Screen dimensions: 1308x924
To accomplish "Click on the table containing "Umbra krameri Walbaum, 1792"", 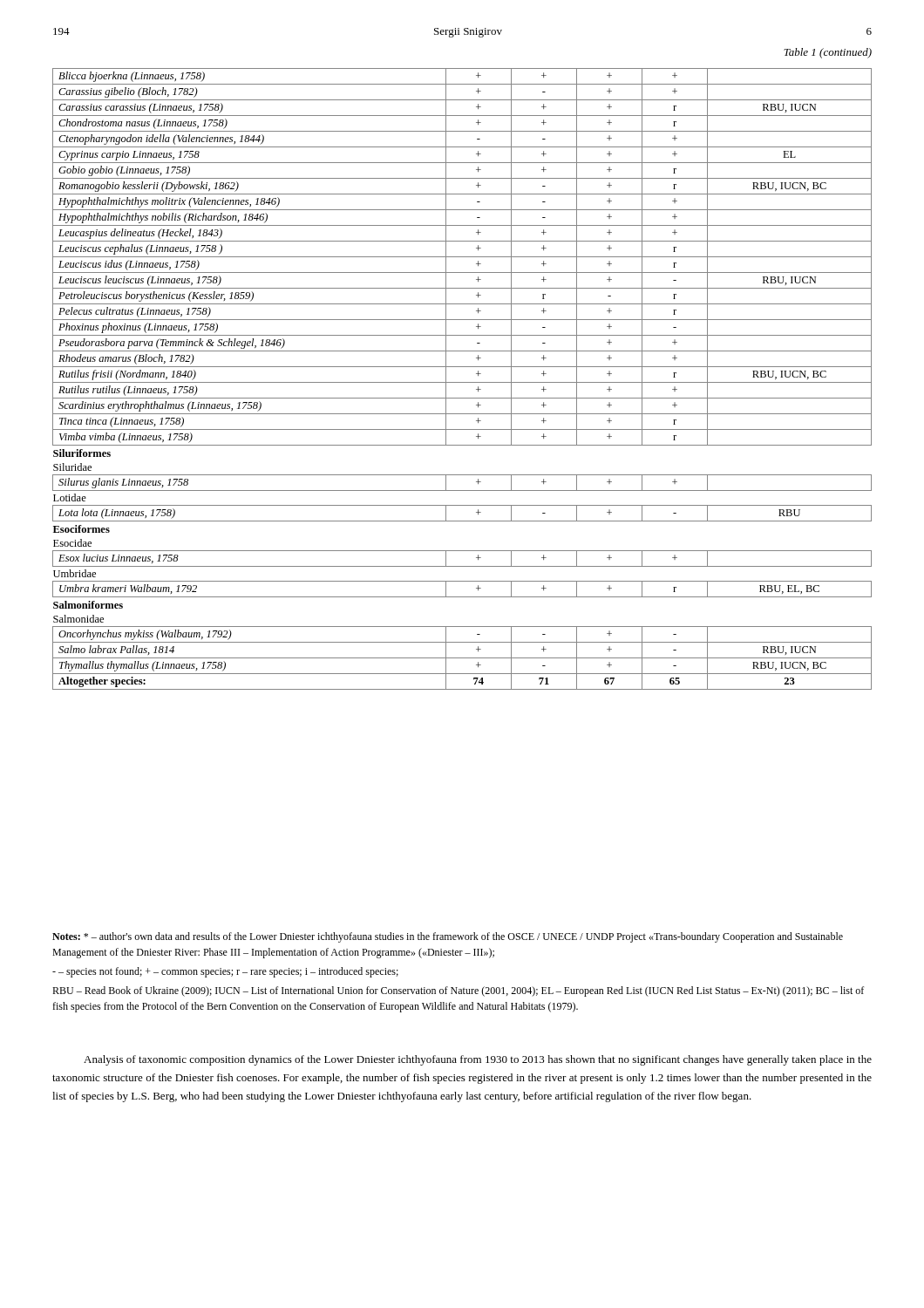I will point(462,379).
